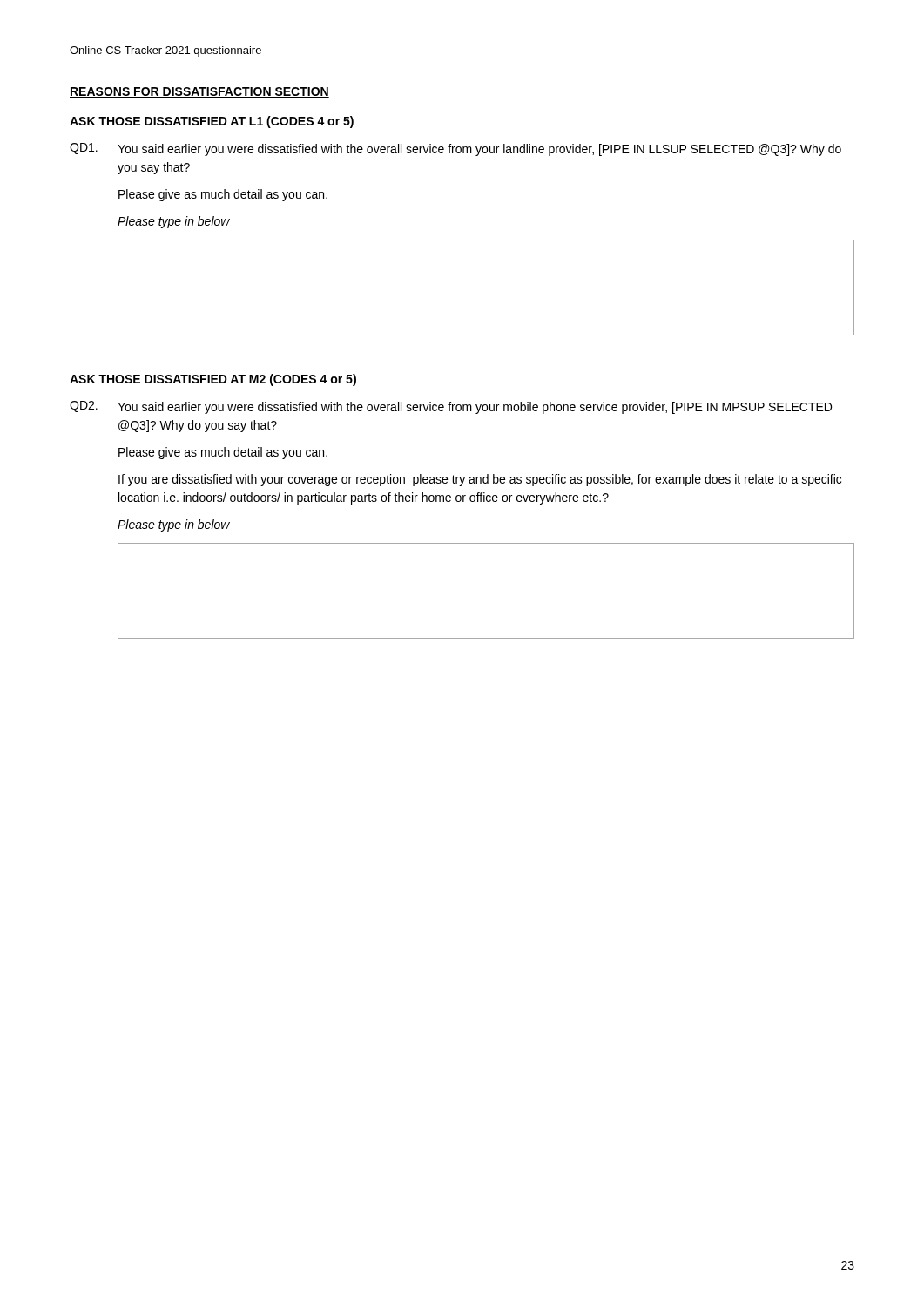
Task: Navigate to the block starting "QD2. You said earlier you"
Action: click(462, 532)
